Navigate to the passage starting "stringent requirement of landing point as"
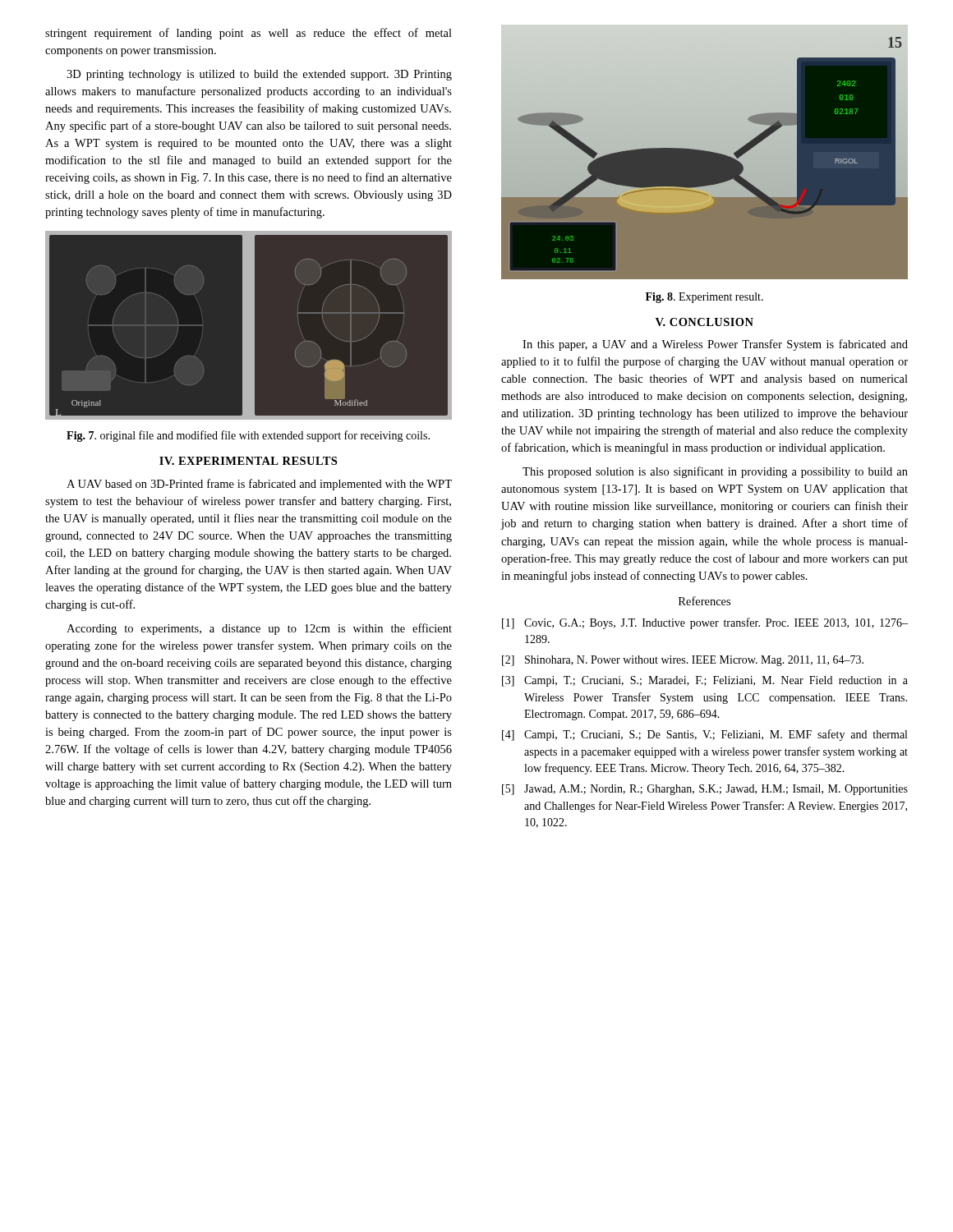The width and height of the screenshot is (953, 1232). (x=248, y=123)
